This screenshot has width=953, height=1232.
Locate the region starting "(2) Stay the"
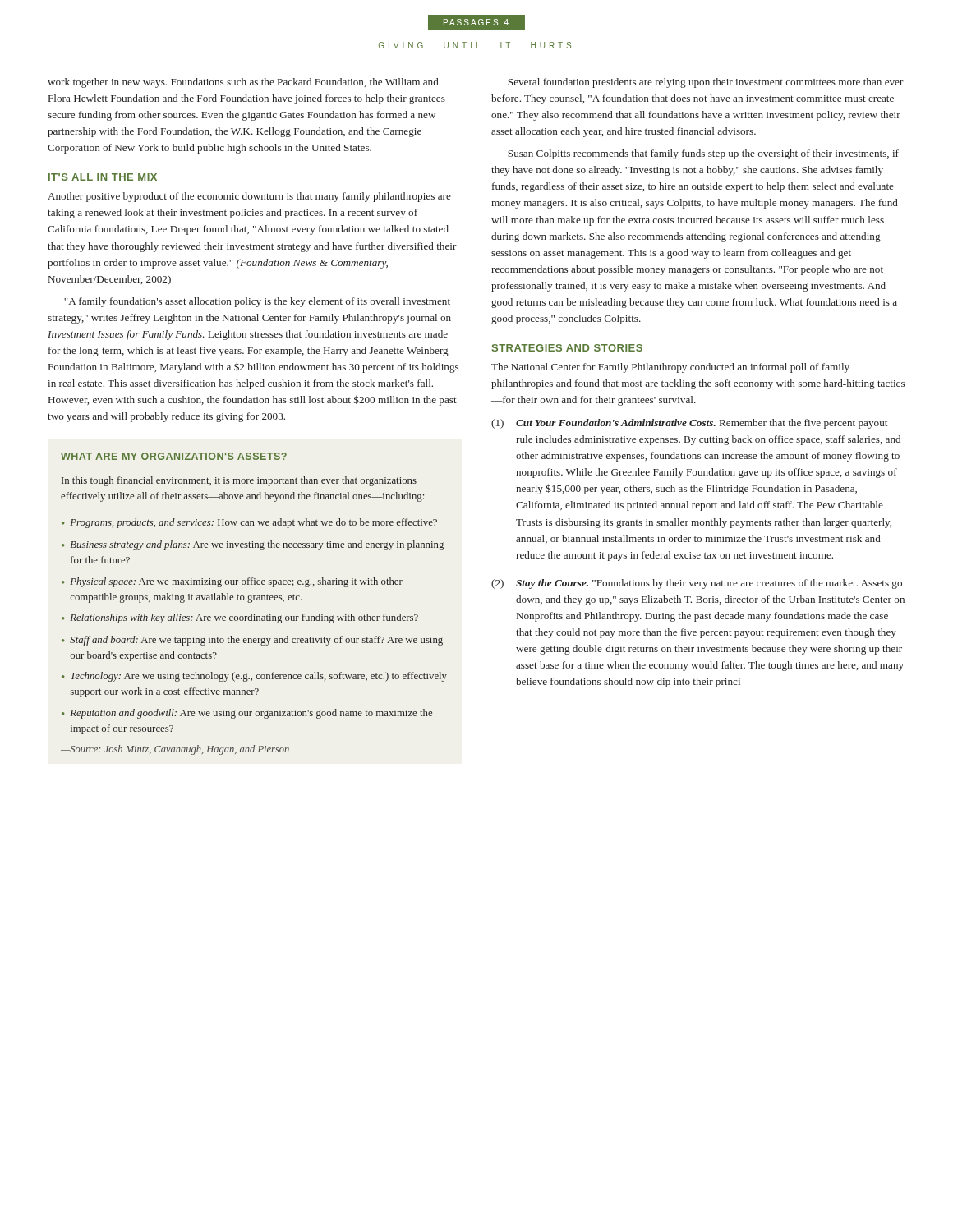[x=698, y=632]
